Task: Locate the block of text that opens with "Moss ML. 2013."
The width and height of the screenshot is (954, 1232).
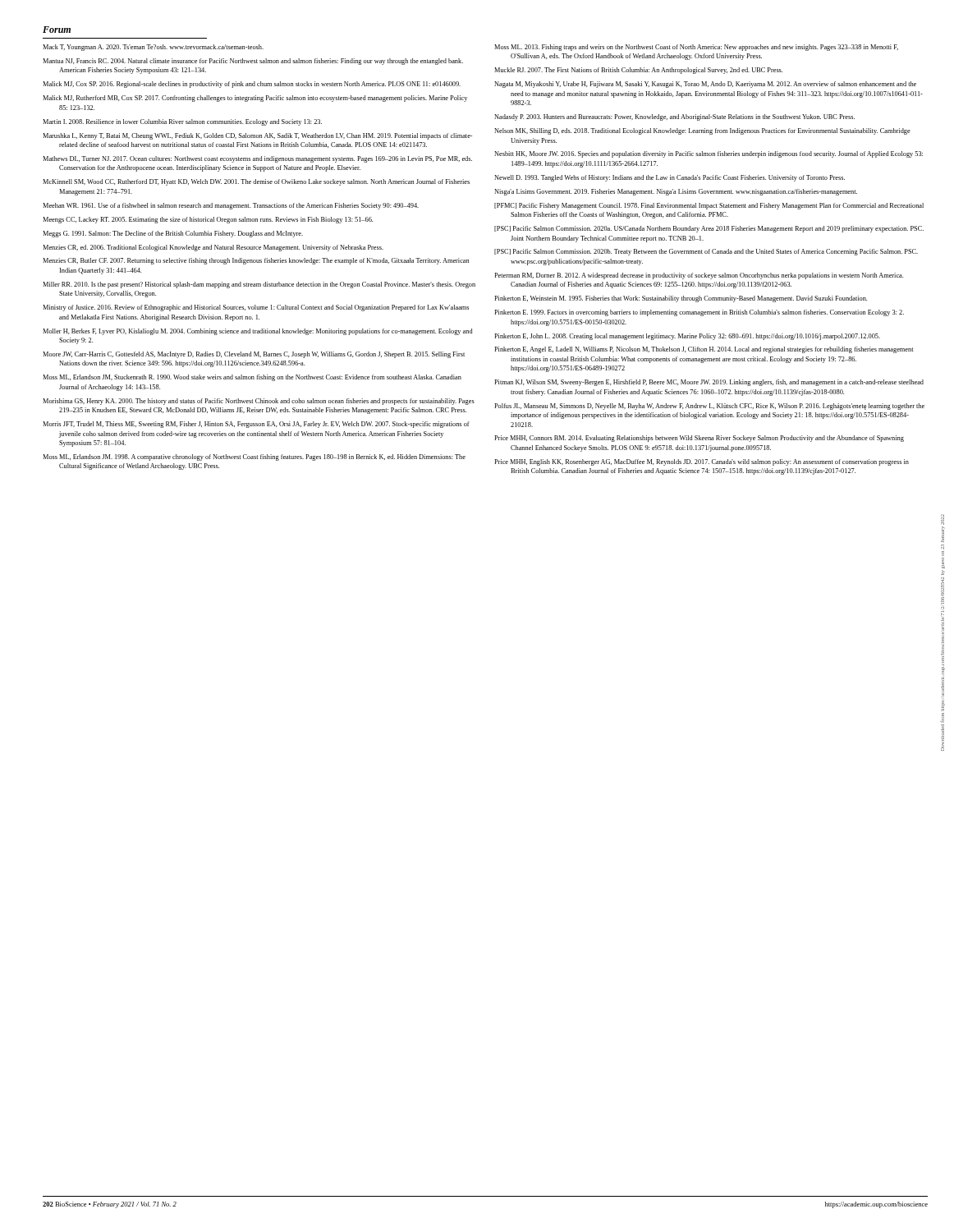Action: pyautogui.click(x=696, y=52)
